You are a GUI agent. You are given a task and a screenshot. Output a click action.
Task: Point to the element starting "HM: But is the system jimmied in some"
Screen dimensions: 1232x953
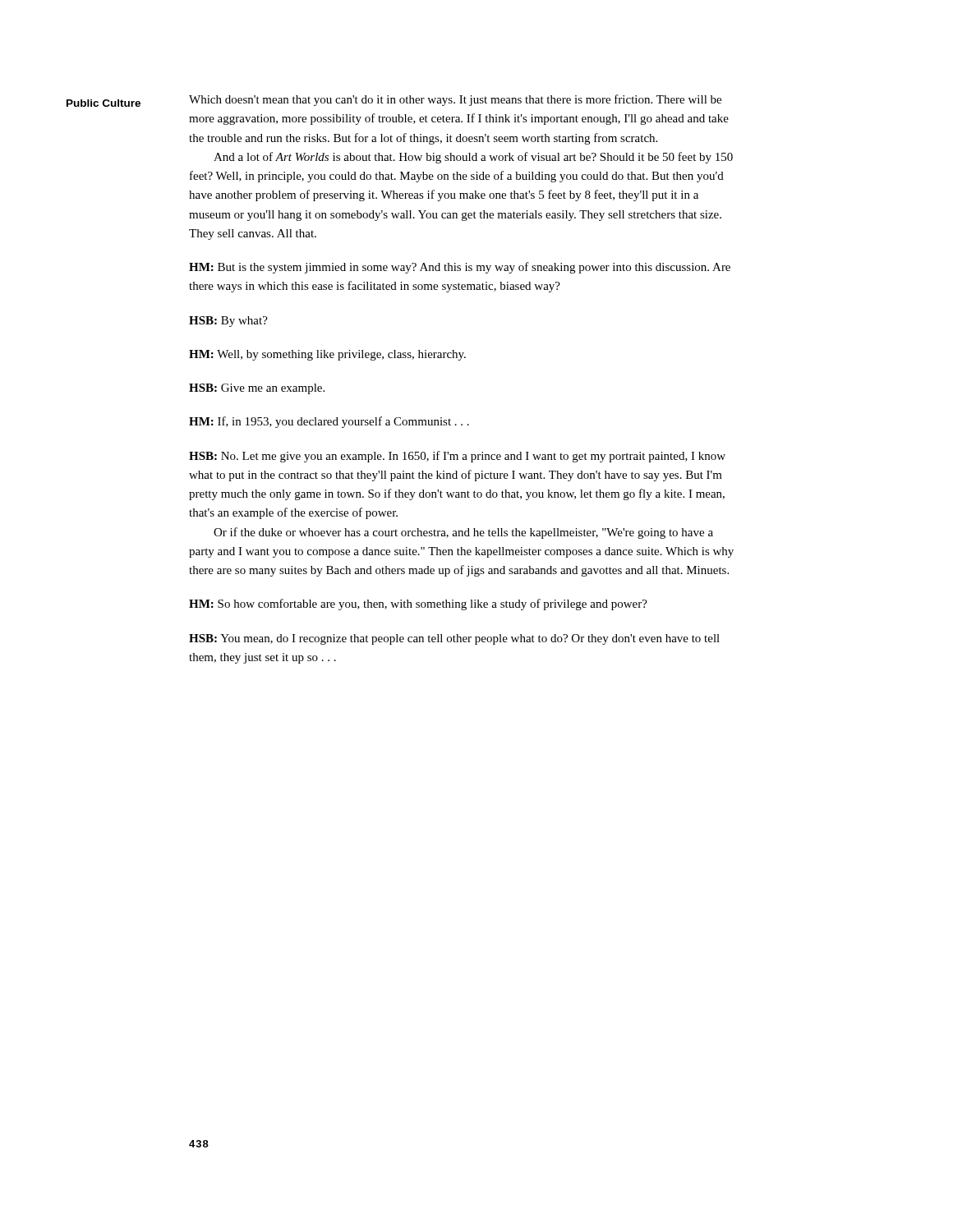[x=464, y=277]
